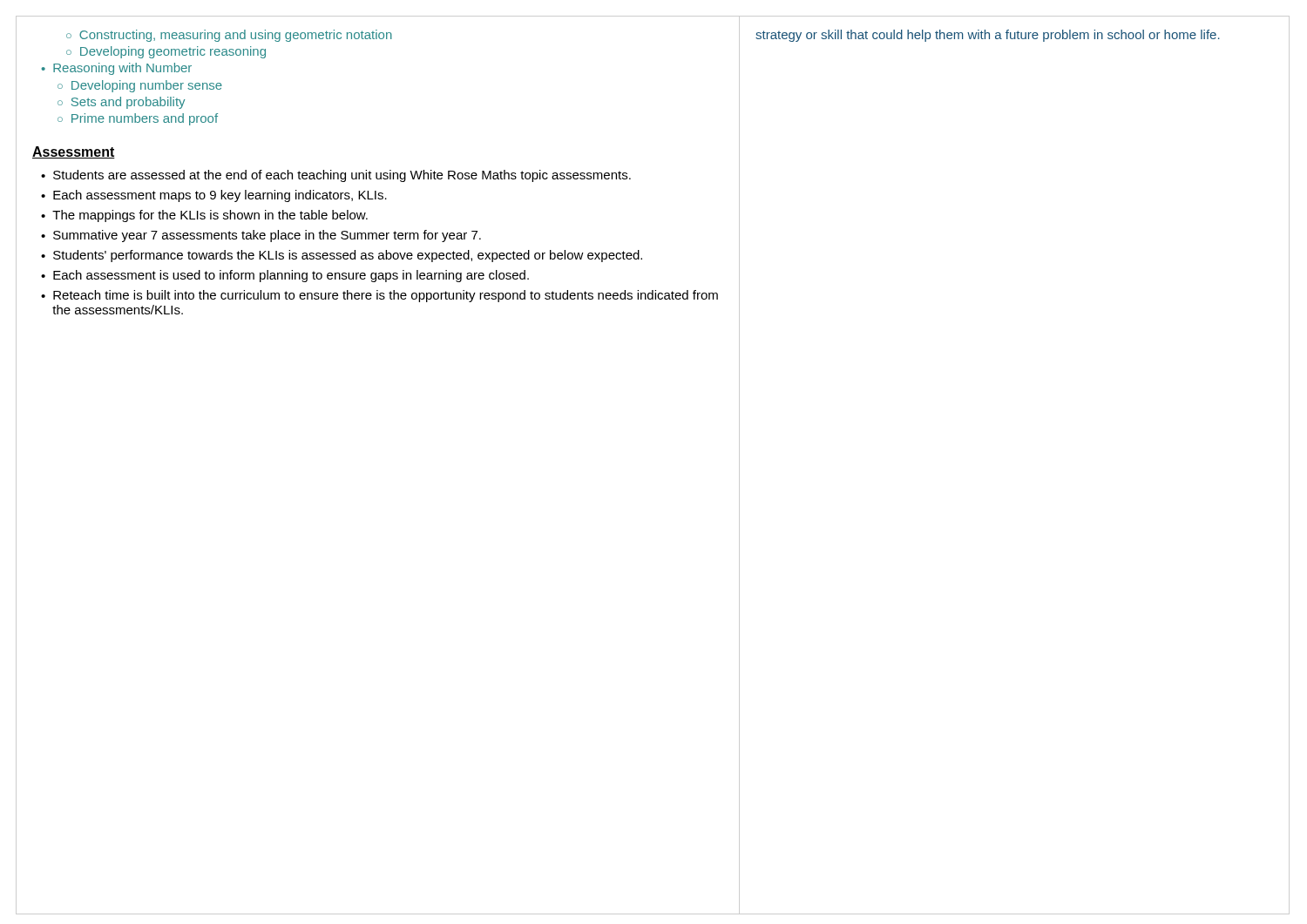Click on the block starting "Sets and probability"
This screenshot has height=924, width=1307.
tap(128, 101)
